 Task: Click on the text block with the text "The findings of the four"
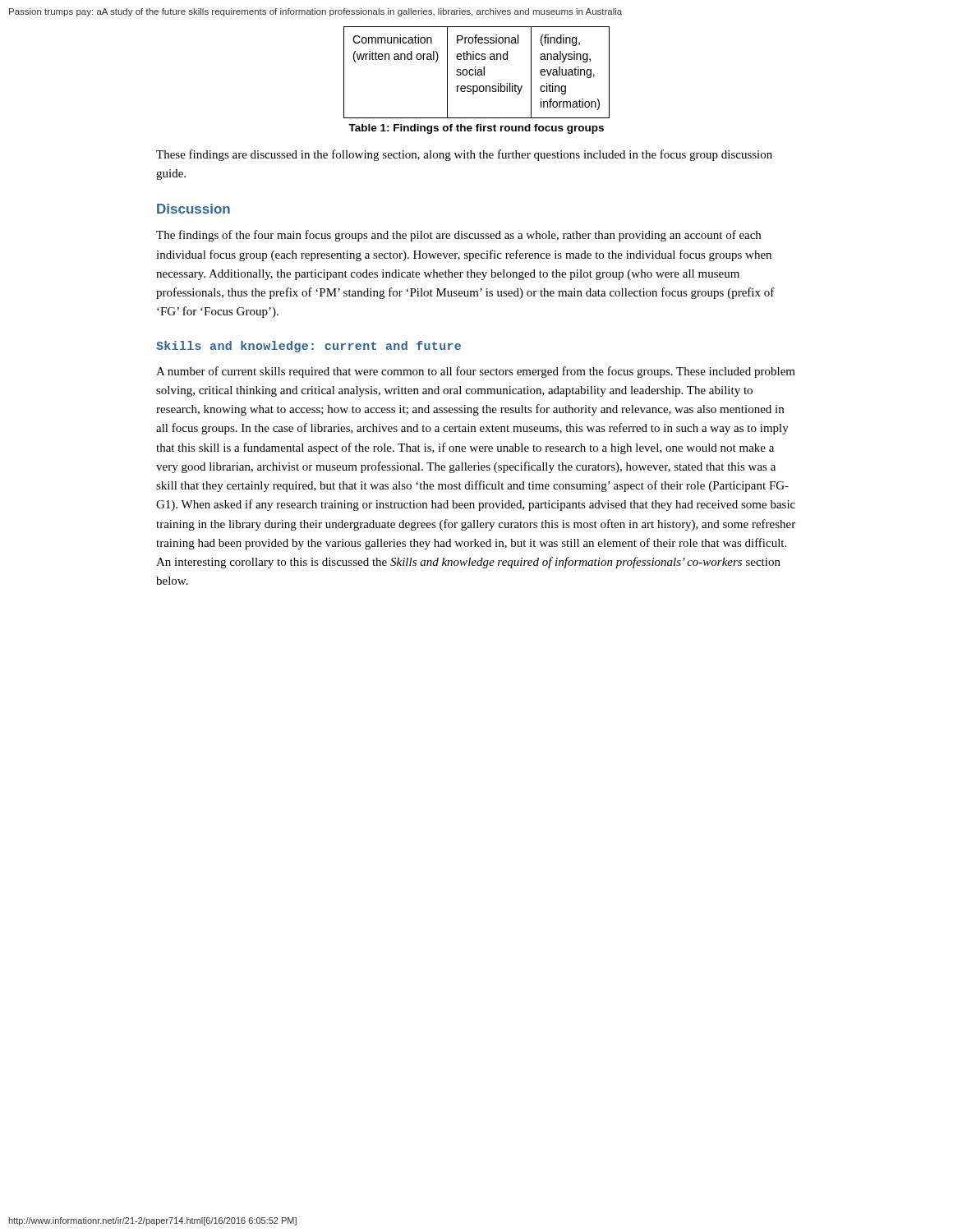(465, 273)
